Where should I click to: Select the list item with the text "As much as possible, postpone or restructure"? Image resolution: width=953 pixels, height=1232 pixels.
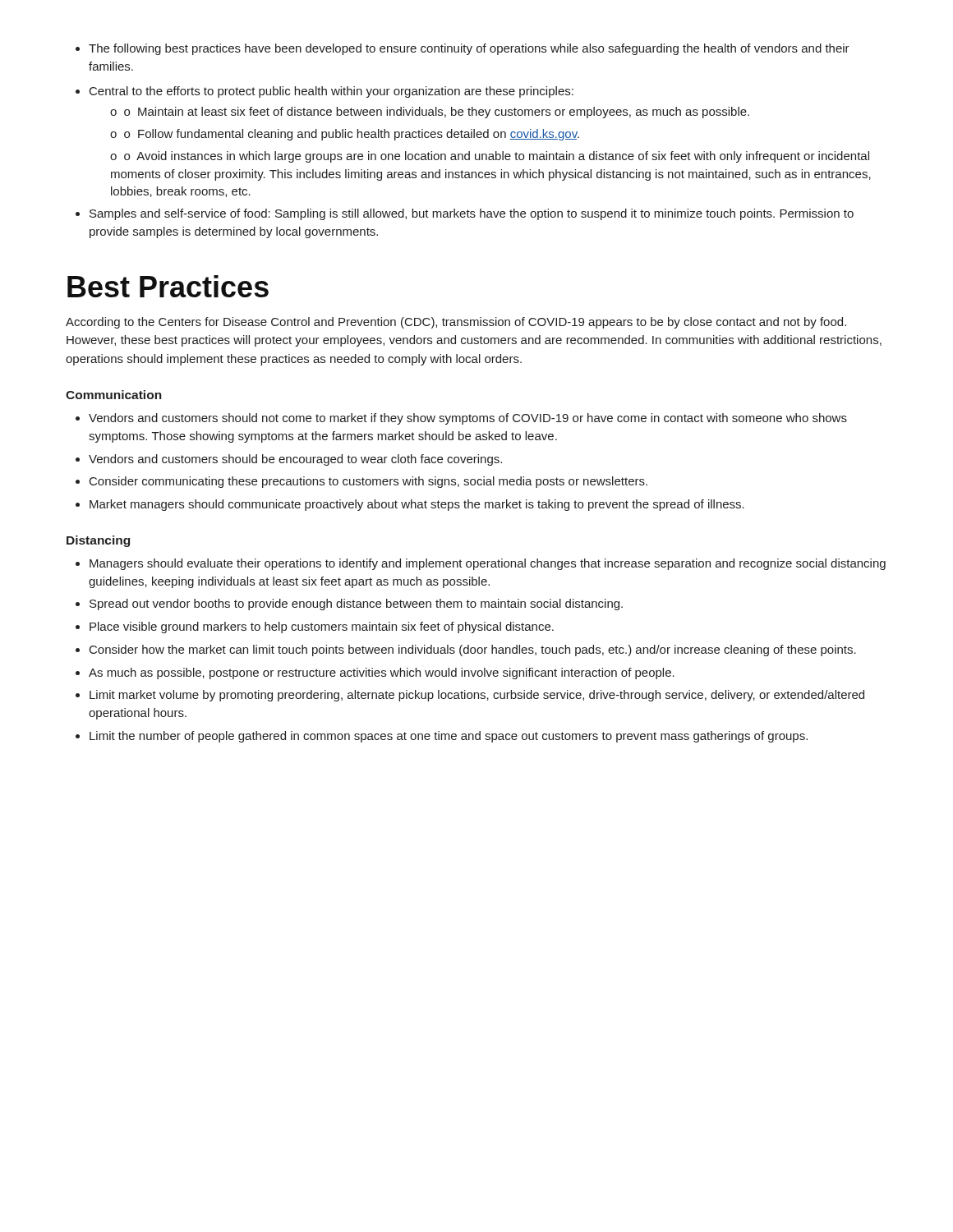coord(382,672)
